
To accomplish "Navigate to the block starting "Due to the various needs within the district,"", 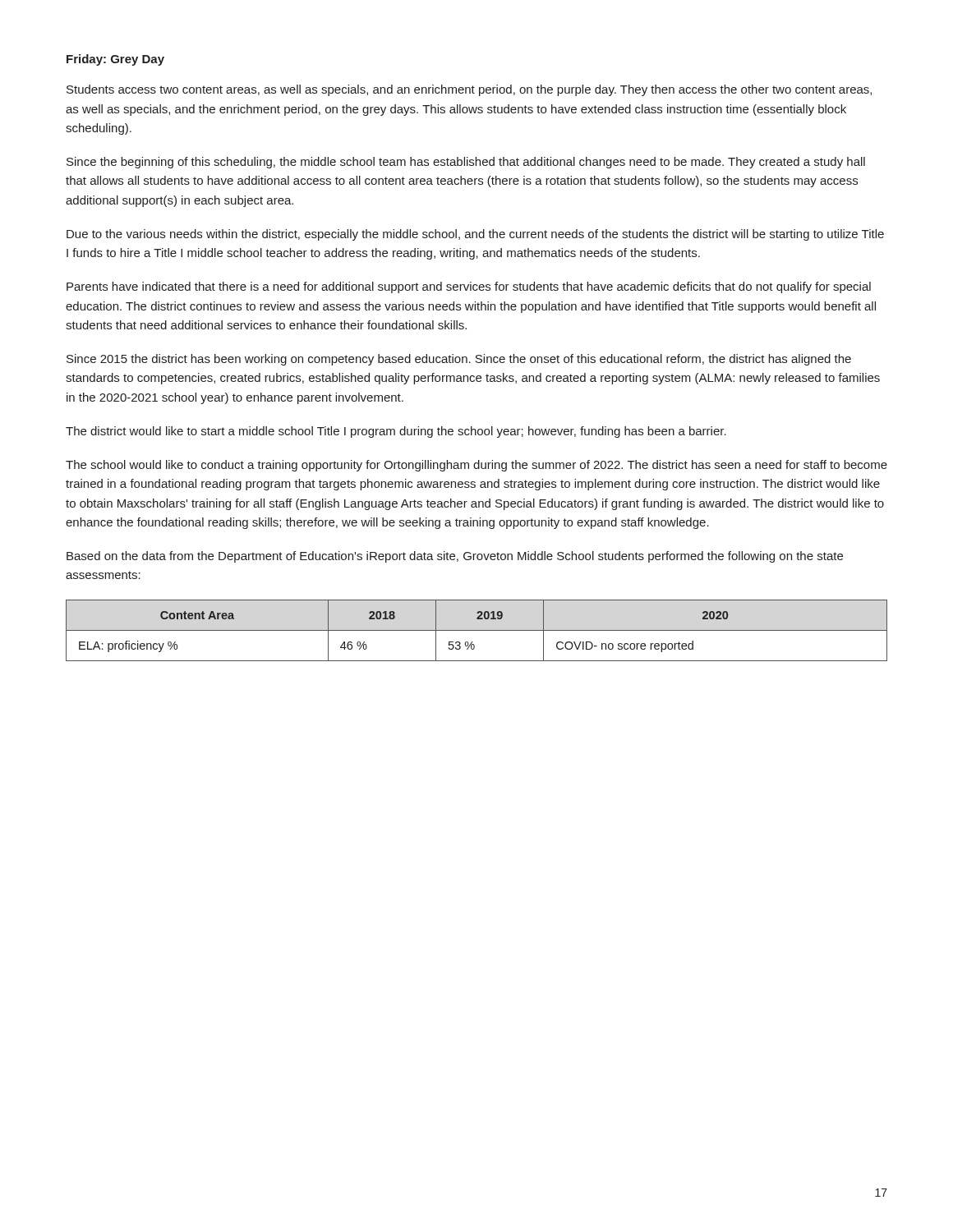I will tap(475, 243).
